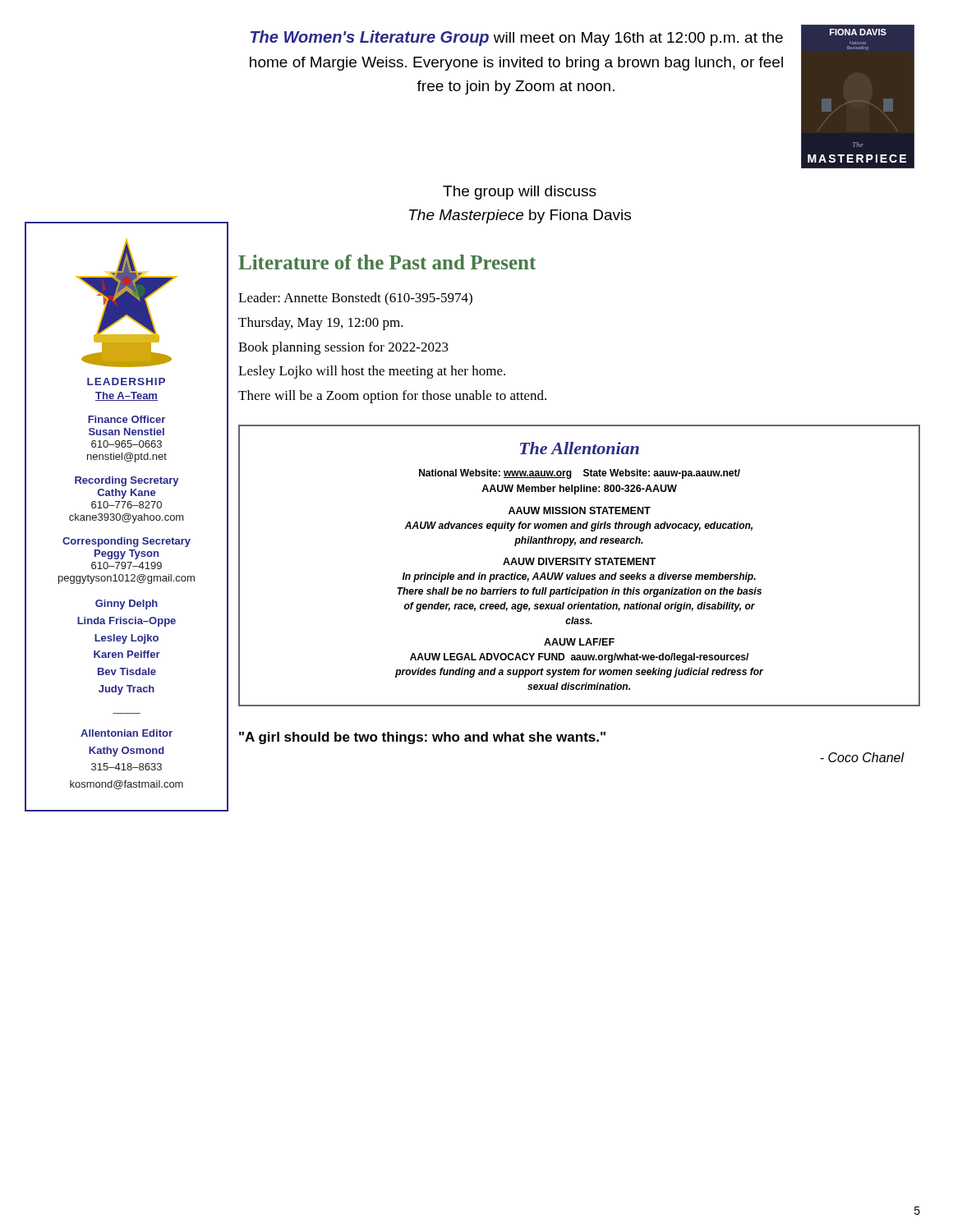This screenshot has width=953, height=1232.
Task: Find "The Allentonian" on this page
Action: tap(579, 448)
